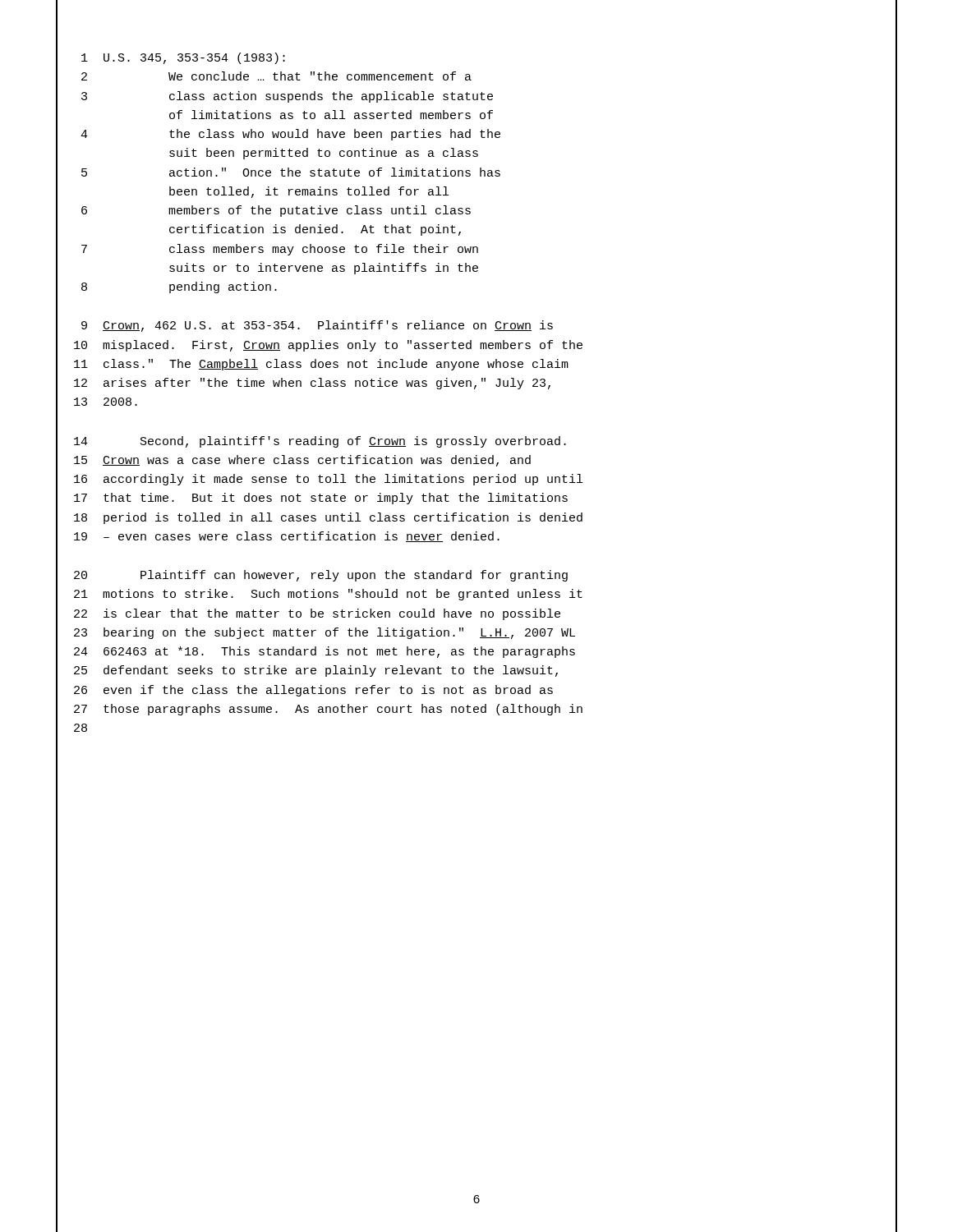Locate the block of text that opens with "20 Plaintiff can however, rely upon the standard"
The image size is (953, 1232).
[x=476, y=653]
